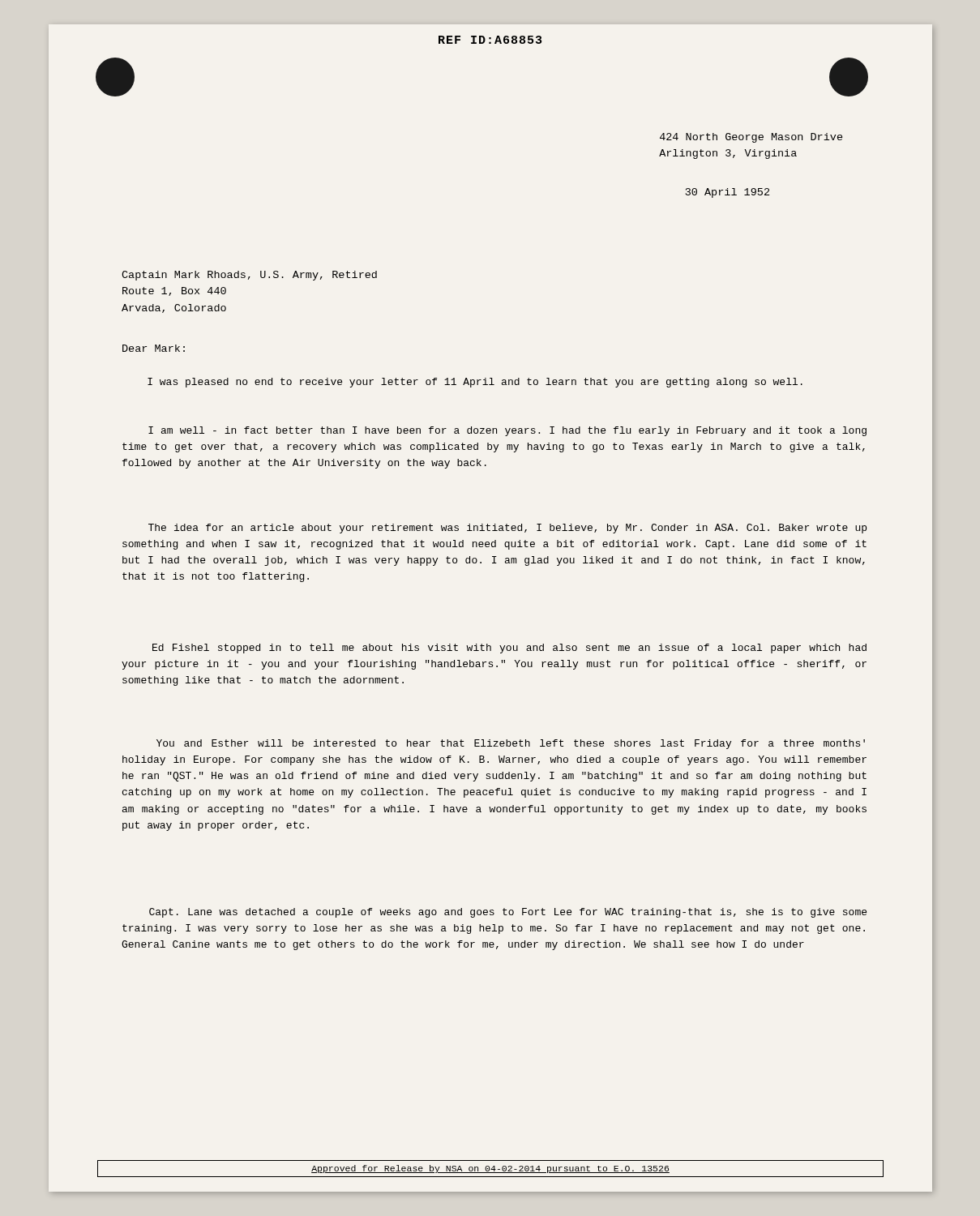This screenshot has height=1216, width=980.
Task: Point to the block beginning "The idea for an article about your retirement"
Action: (494, 553)
